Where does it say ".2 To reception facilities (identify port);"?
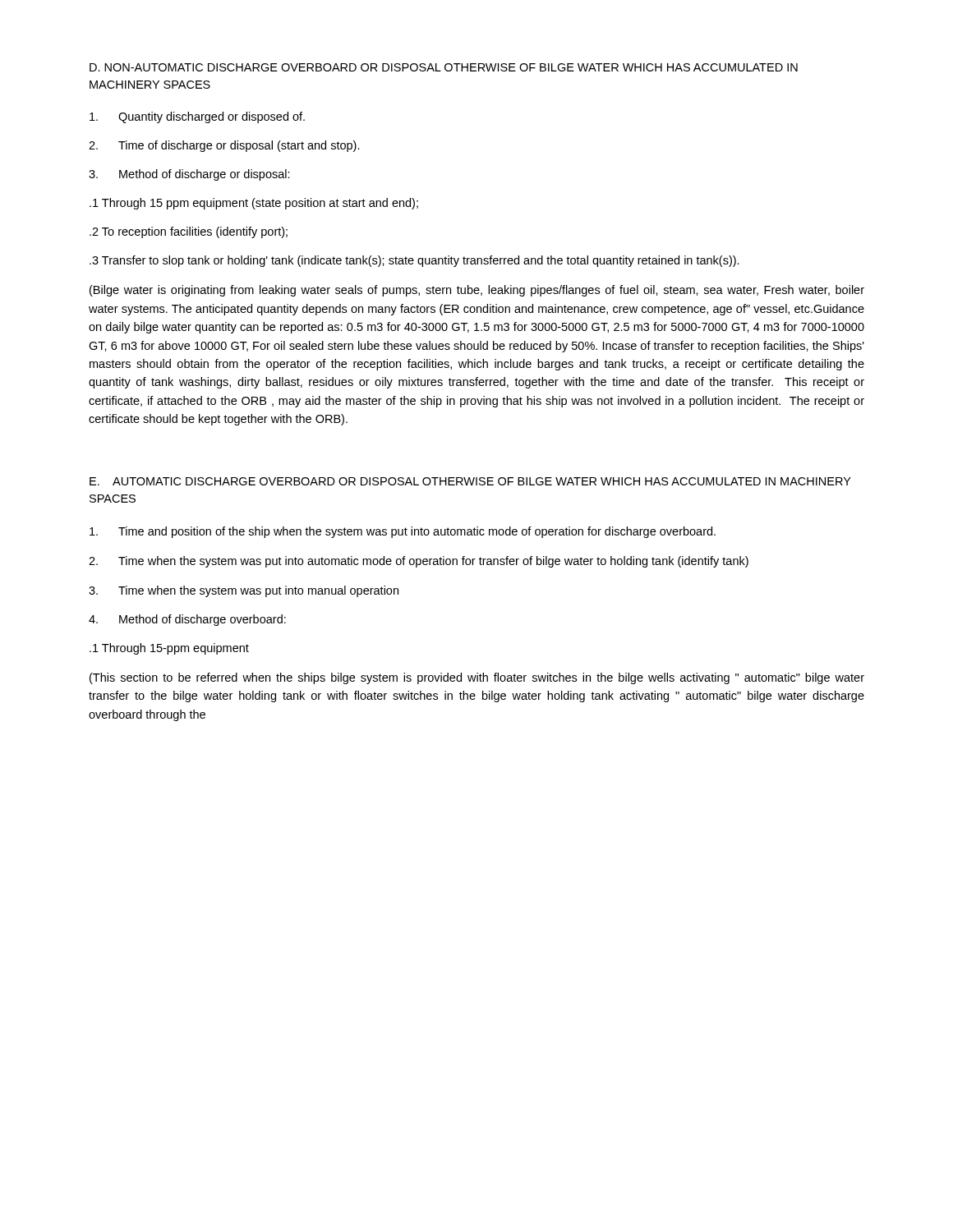Screen dimensions: 1232x953 click(189, 232)
